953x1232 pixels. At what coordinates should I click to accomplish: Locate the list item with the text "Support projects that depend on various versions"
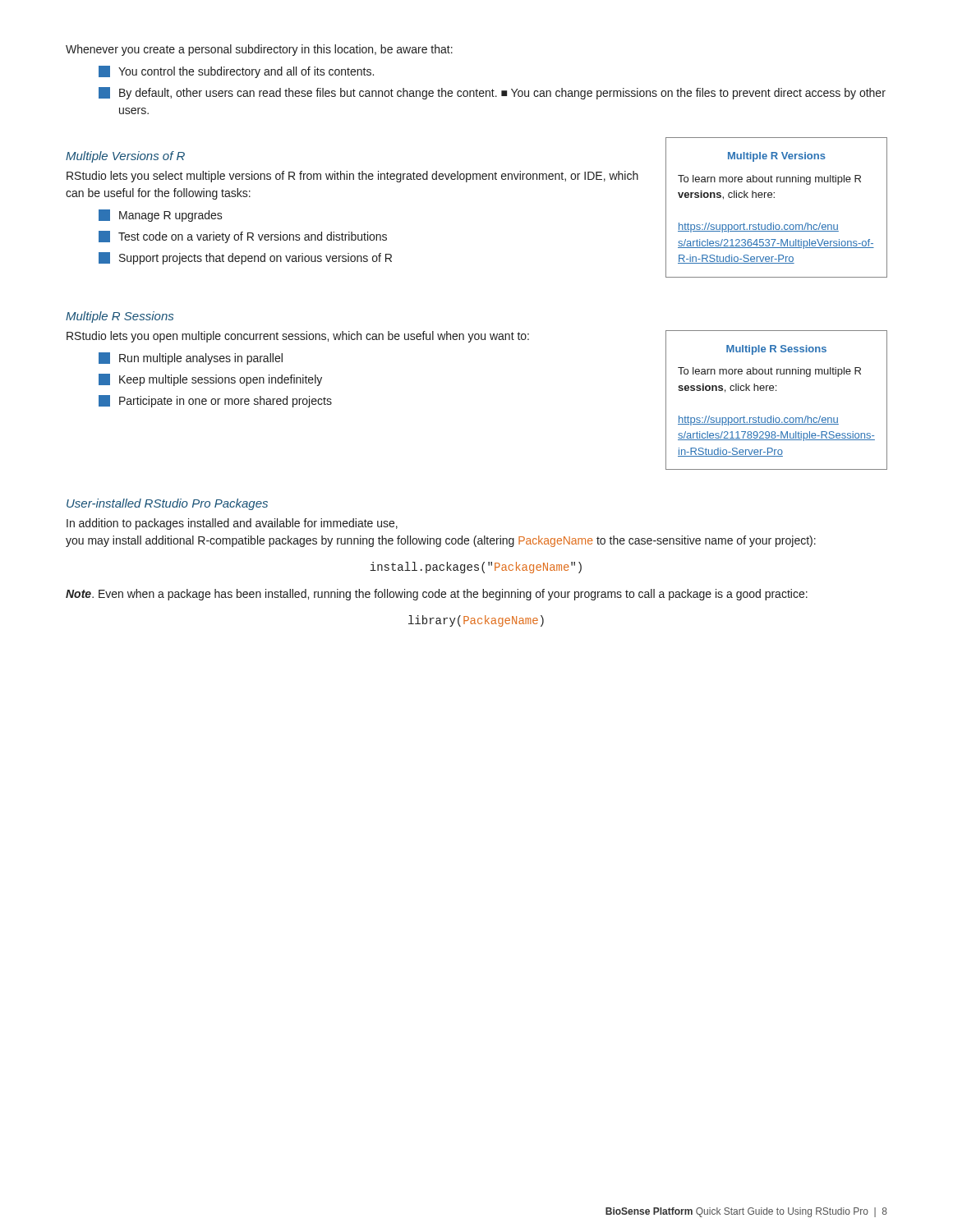point(374,258)
